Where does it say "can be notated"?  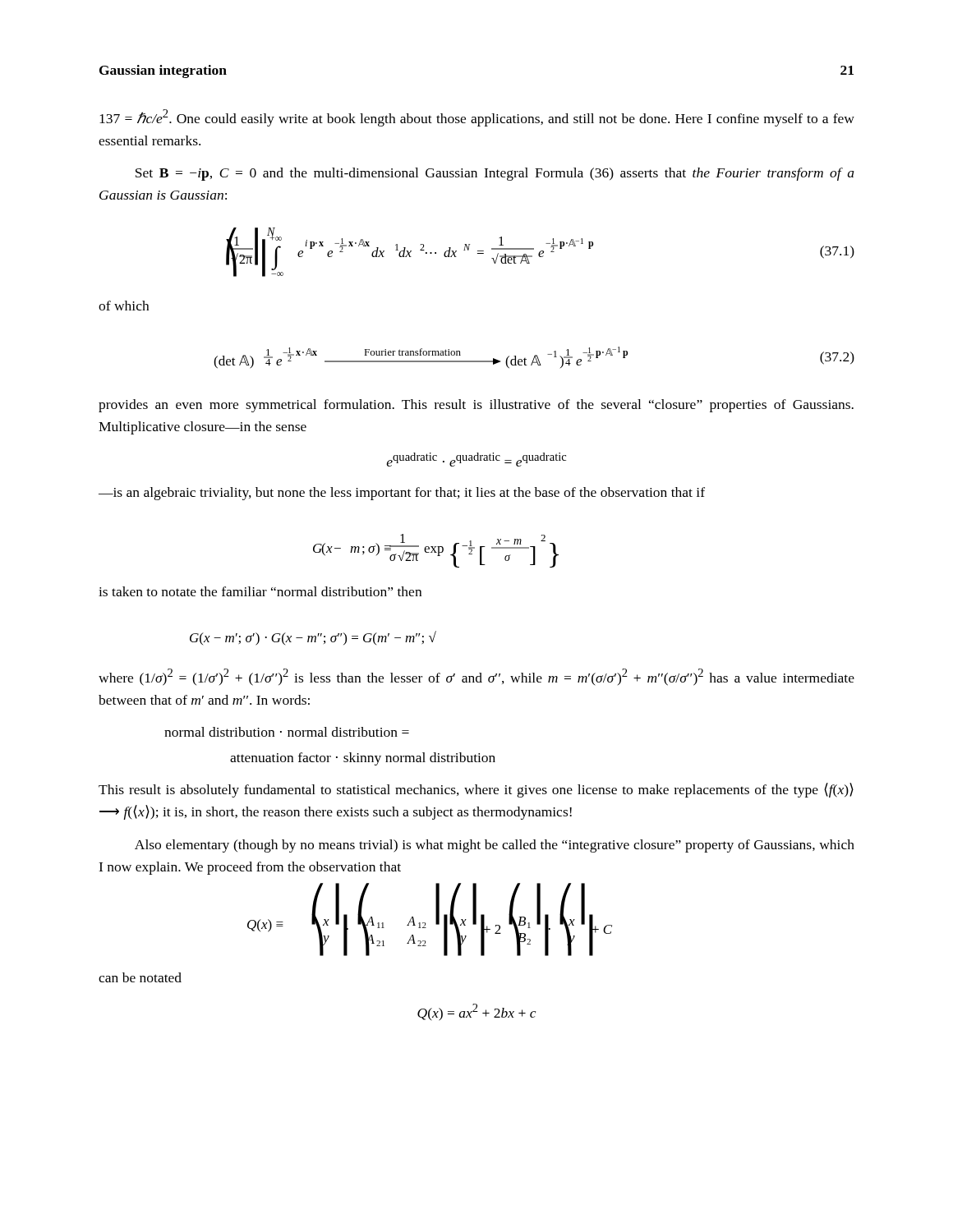tap(140, 977)
